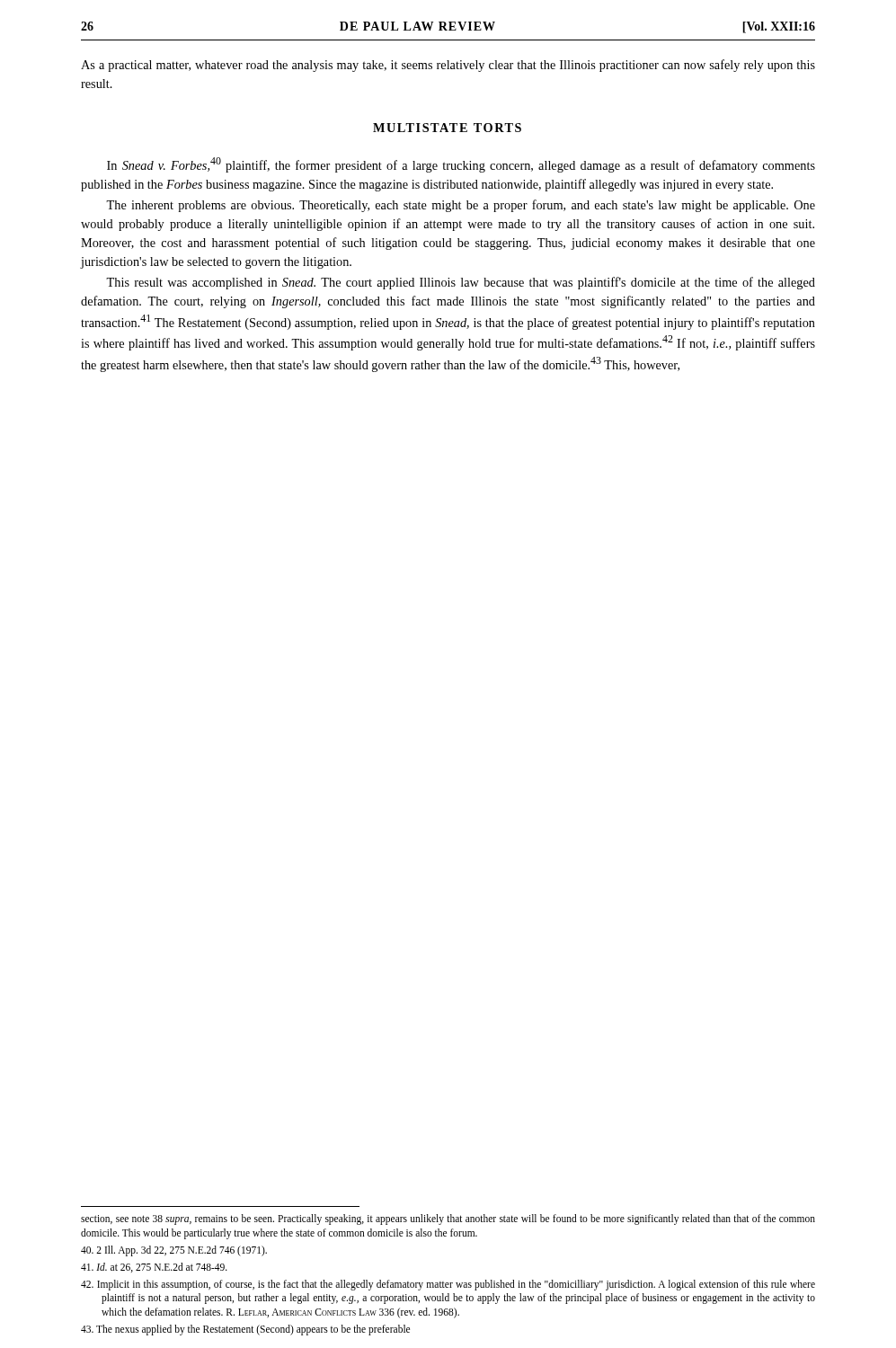The image size is (896, 1348).
Task: Find the footnote that says "Implicit in this assumption, of course,"
Action: click(x=448, y=1299)
